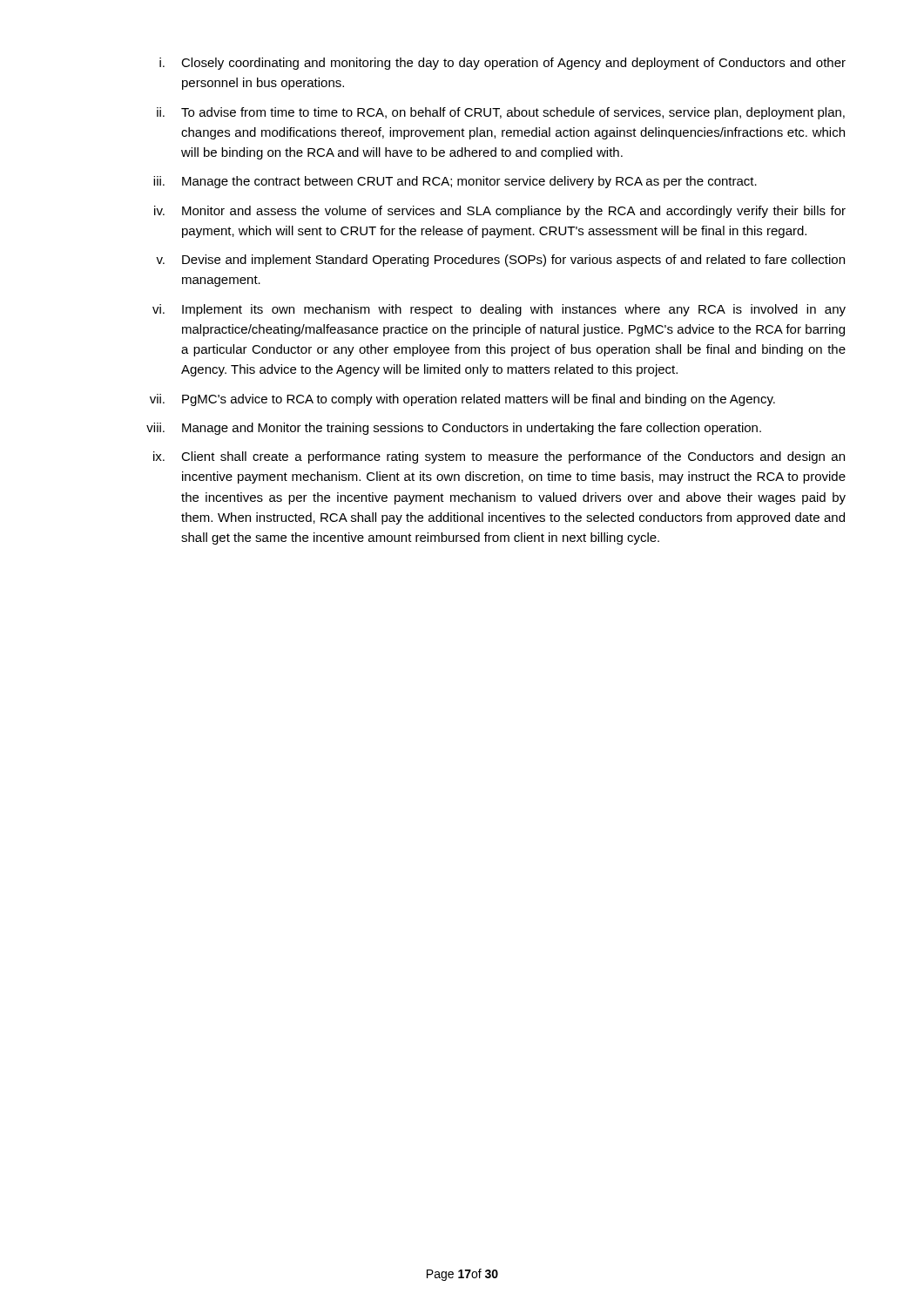Find the block on this page that starts "vii. PgMC's advice to RCA to comply"
The height and width of the screenshot is (1307, 924).
tap(479, 398)
